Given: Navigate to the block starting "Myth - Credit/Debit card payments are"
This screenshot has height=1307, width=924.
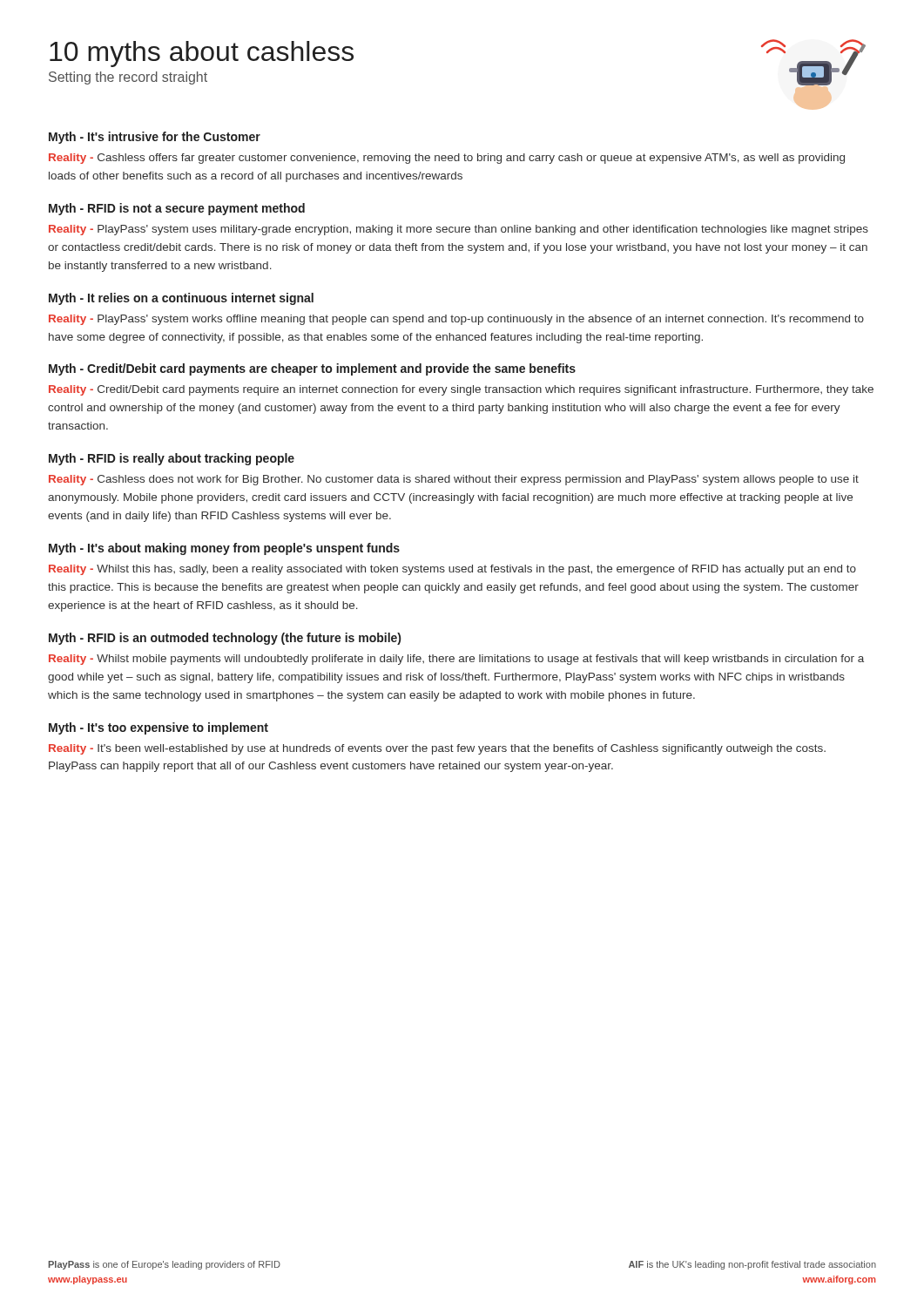Looking at the screenshot, I should click(462, 369).
